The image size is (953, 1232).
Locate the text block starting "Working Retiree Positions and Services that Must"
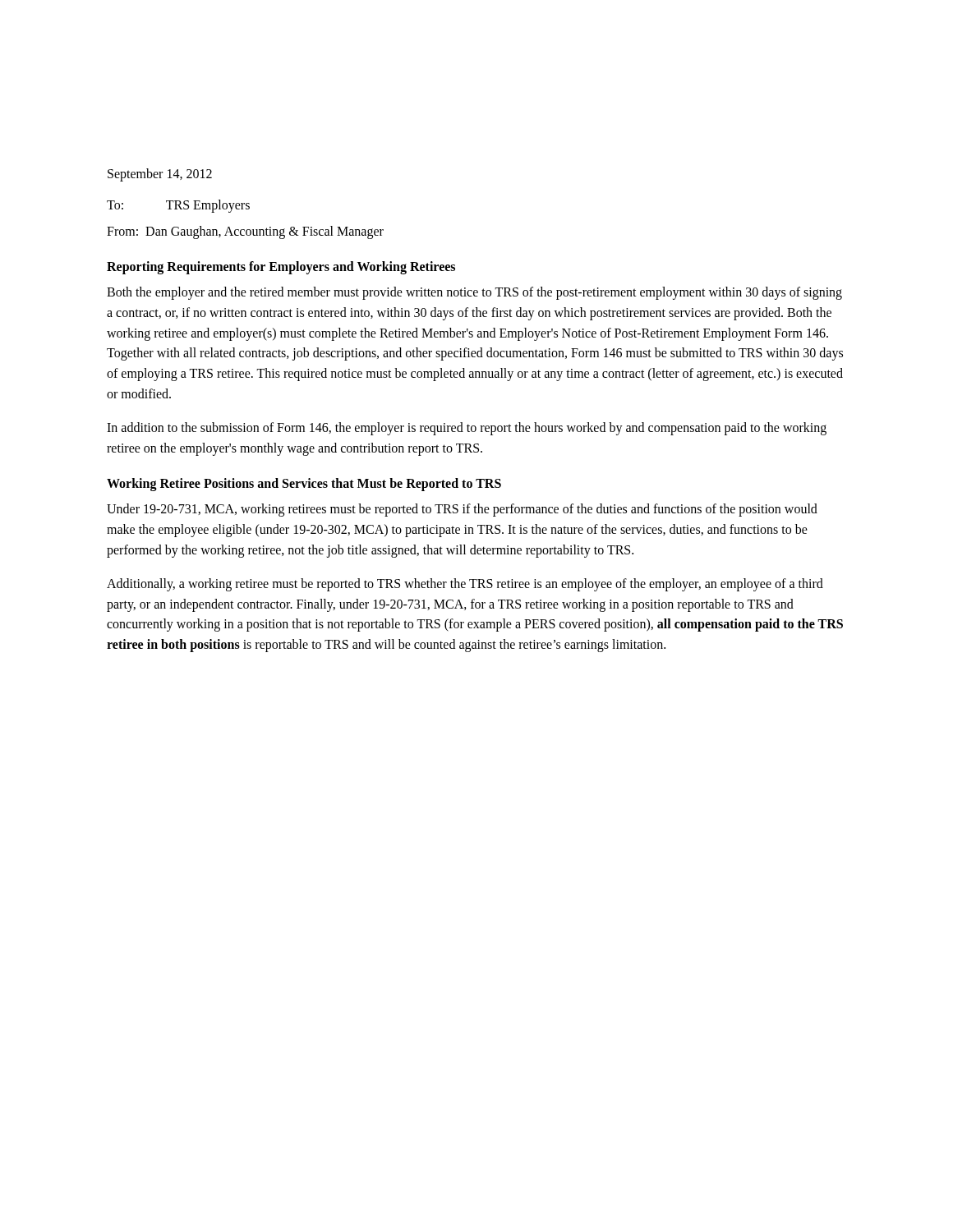304,484
